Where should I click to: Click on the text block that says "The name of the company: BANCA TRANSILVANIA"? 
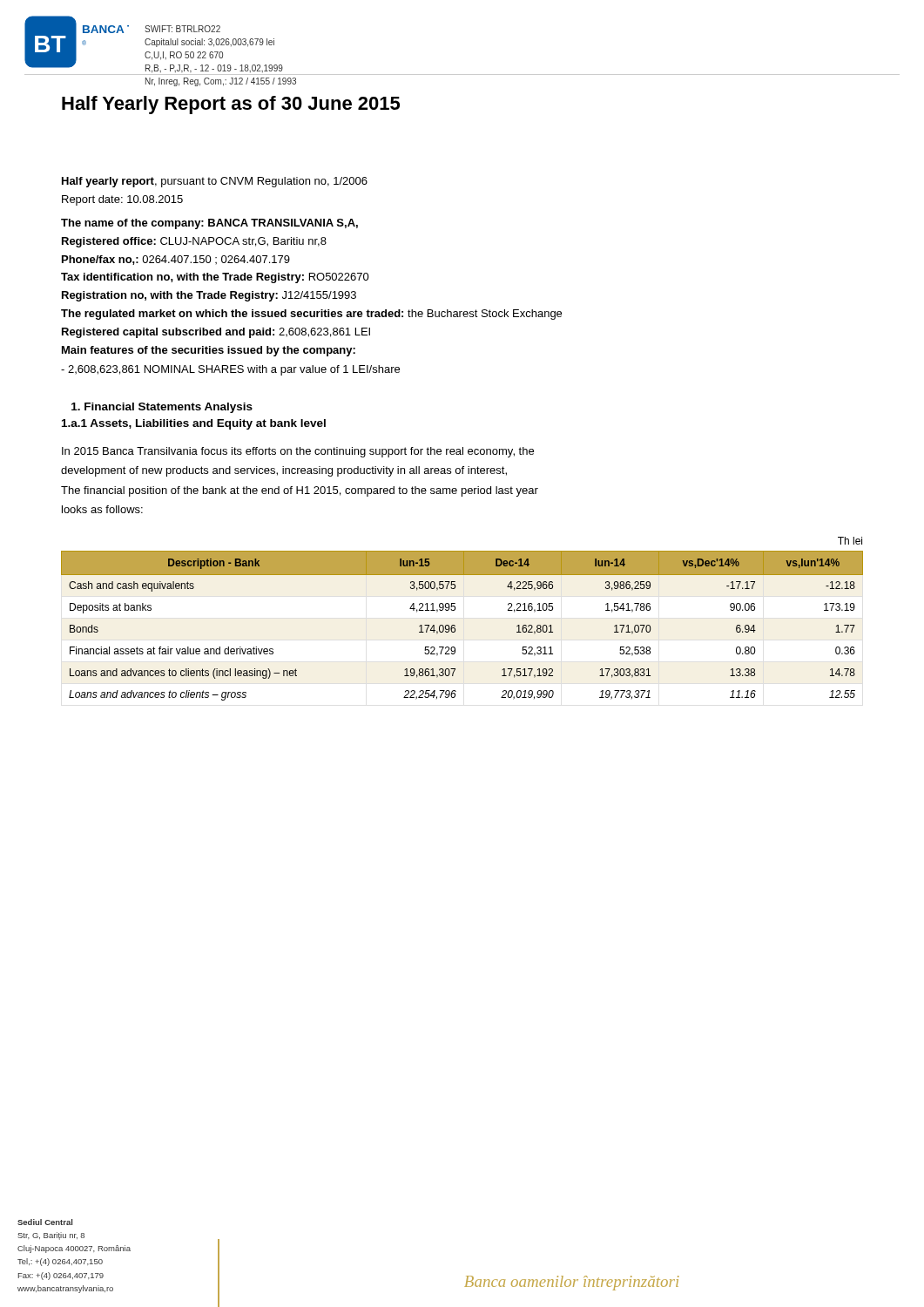[x=312, y=286]
